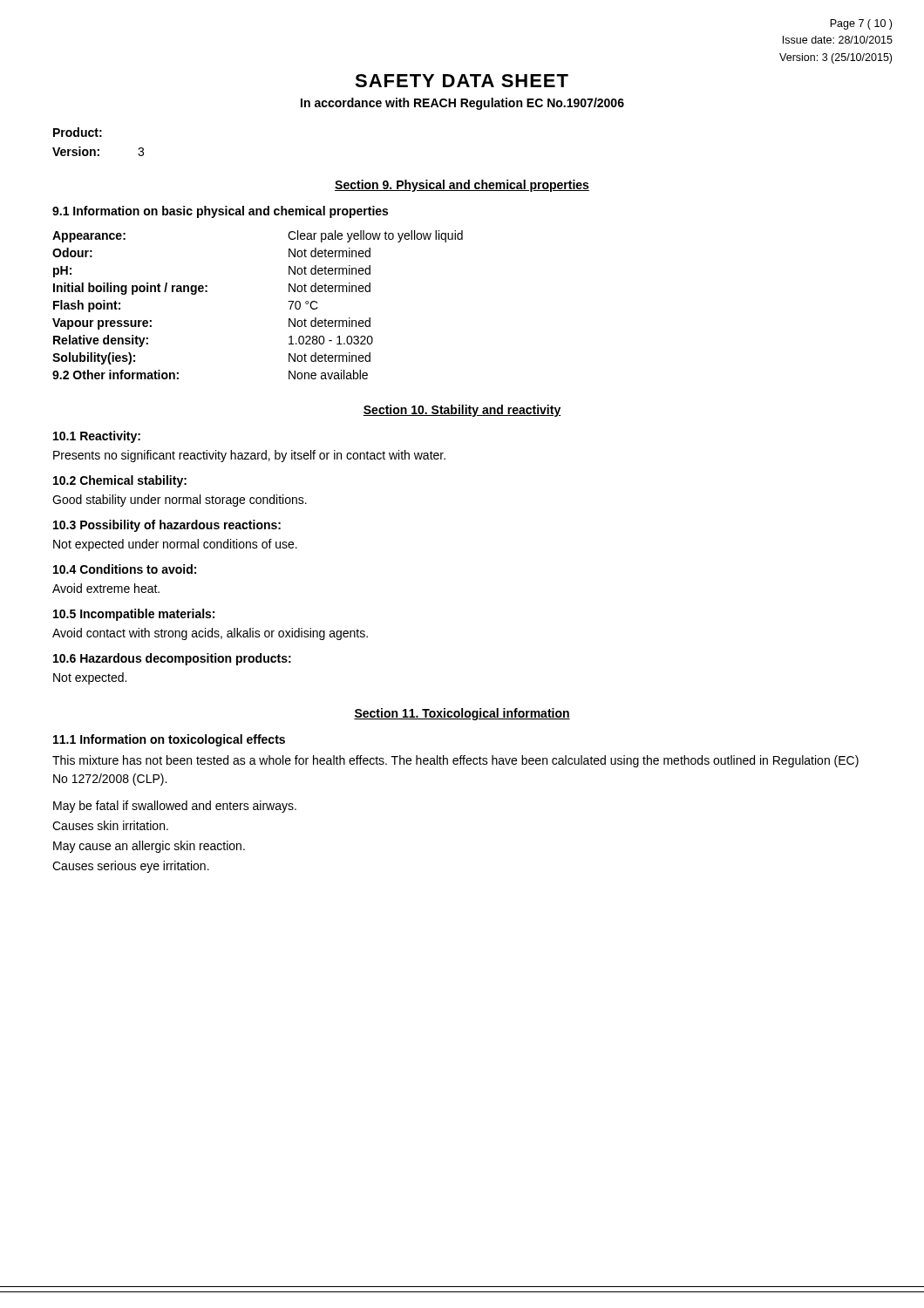Select the section header with the text "10.5 Incompatible materials:"
The width and height of the screenshot is (924, 1308).
[x=134, y=614]
